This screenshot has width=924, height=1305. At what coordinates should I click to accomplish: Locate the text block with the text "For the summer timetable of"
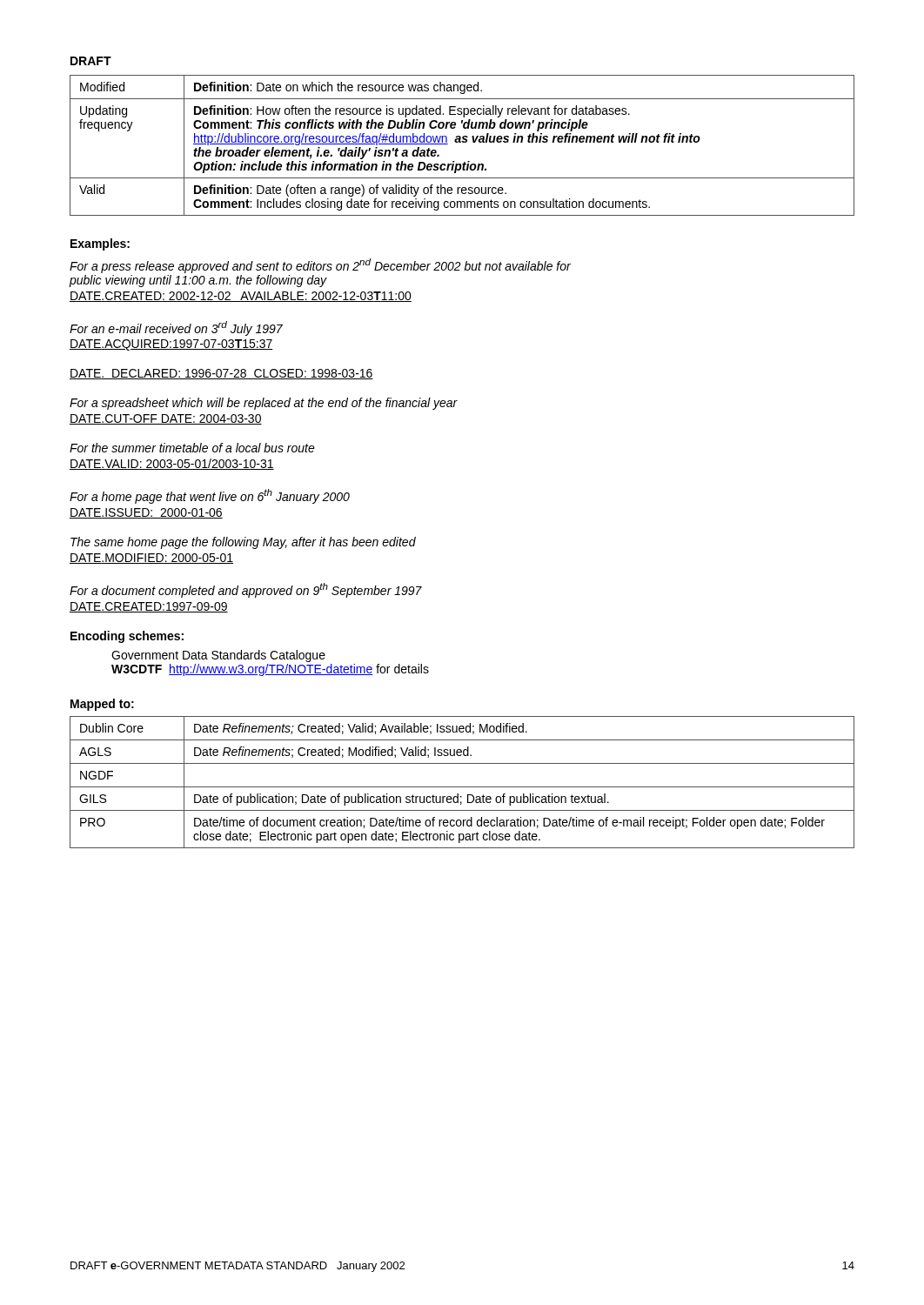pos(192,448)
